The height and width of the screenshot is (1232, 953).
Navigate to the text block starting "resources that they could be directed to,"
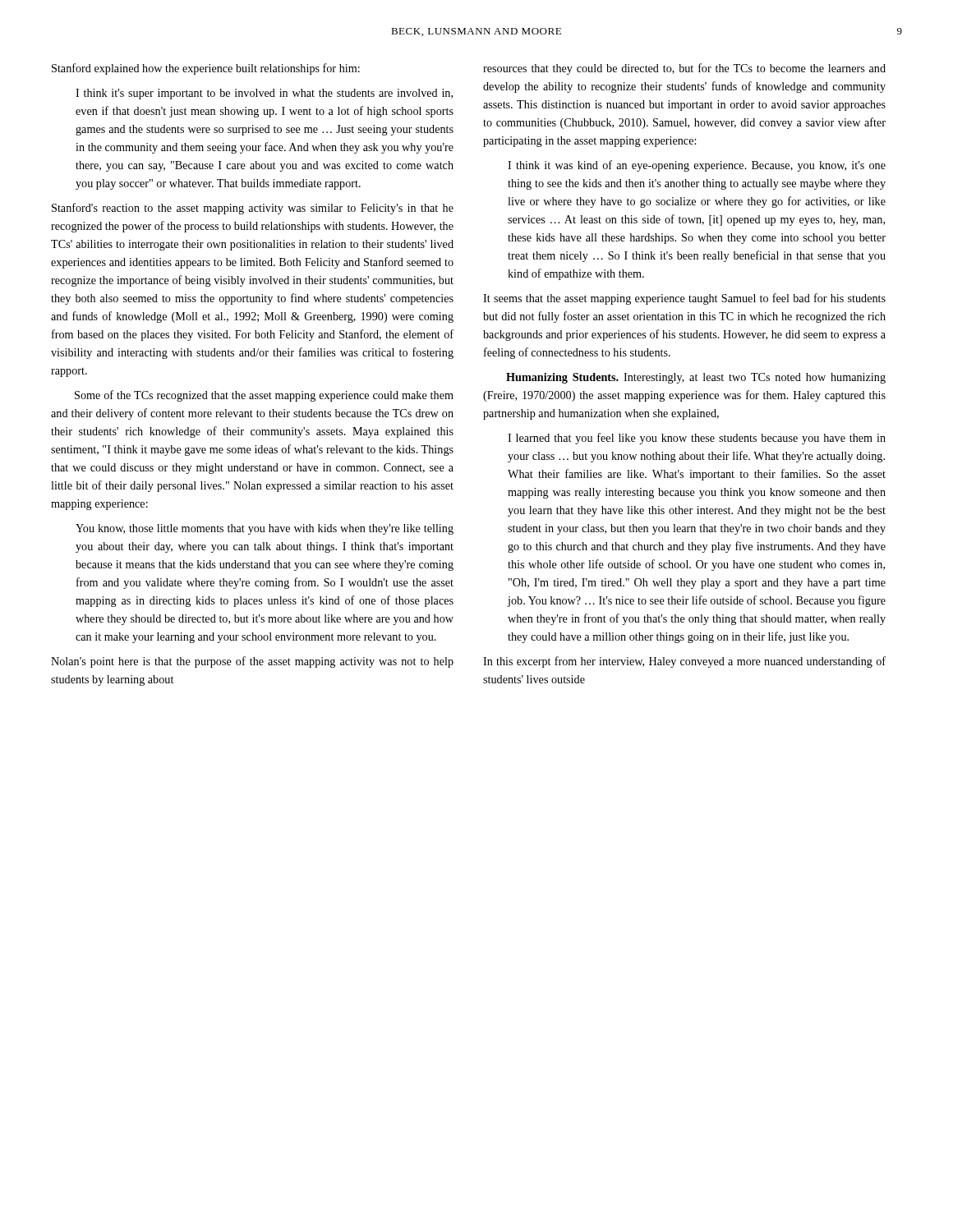coord(684,104)
